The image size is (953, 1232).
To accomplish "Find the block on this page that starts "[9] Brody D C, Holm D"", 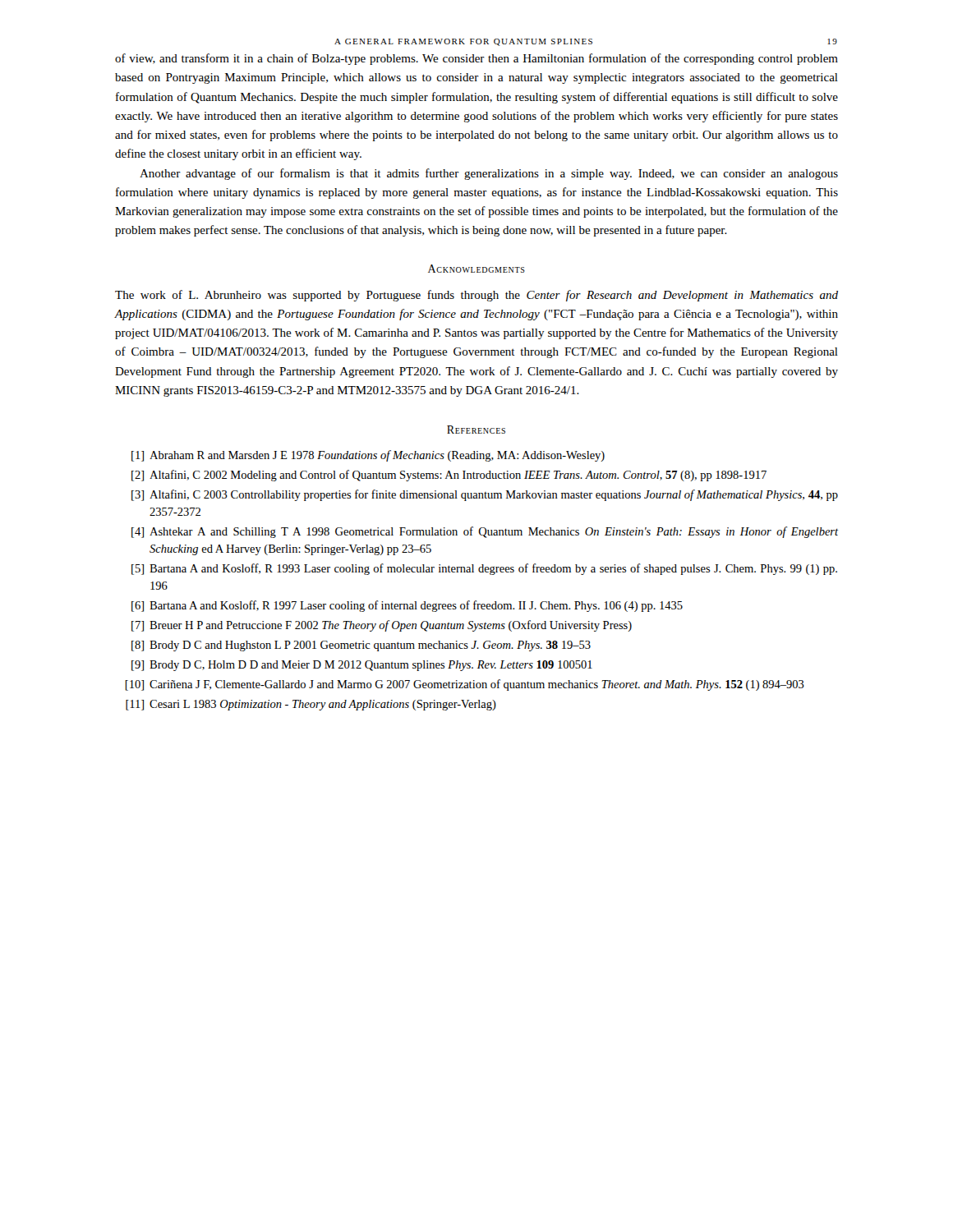I will coord(476,665).
